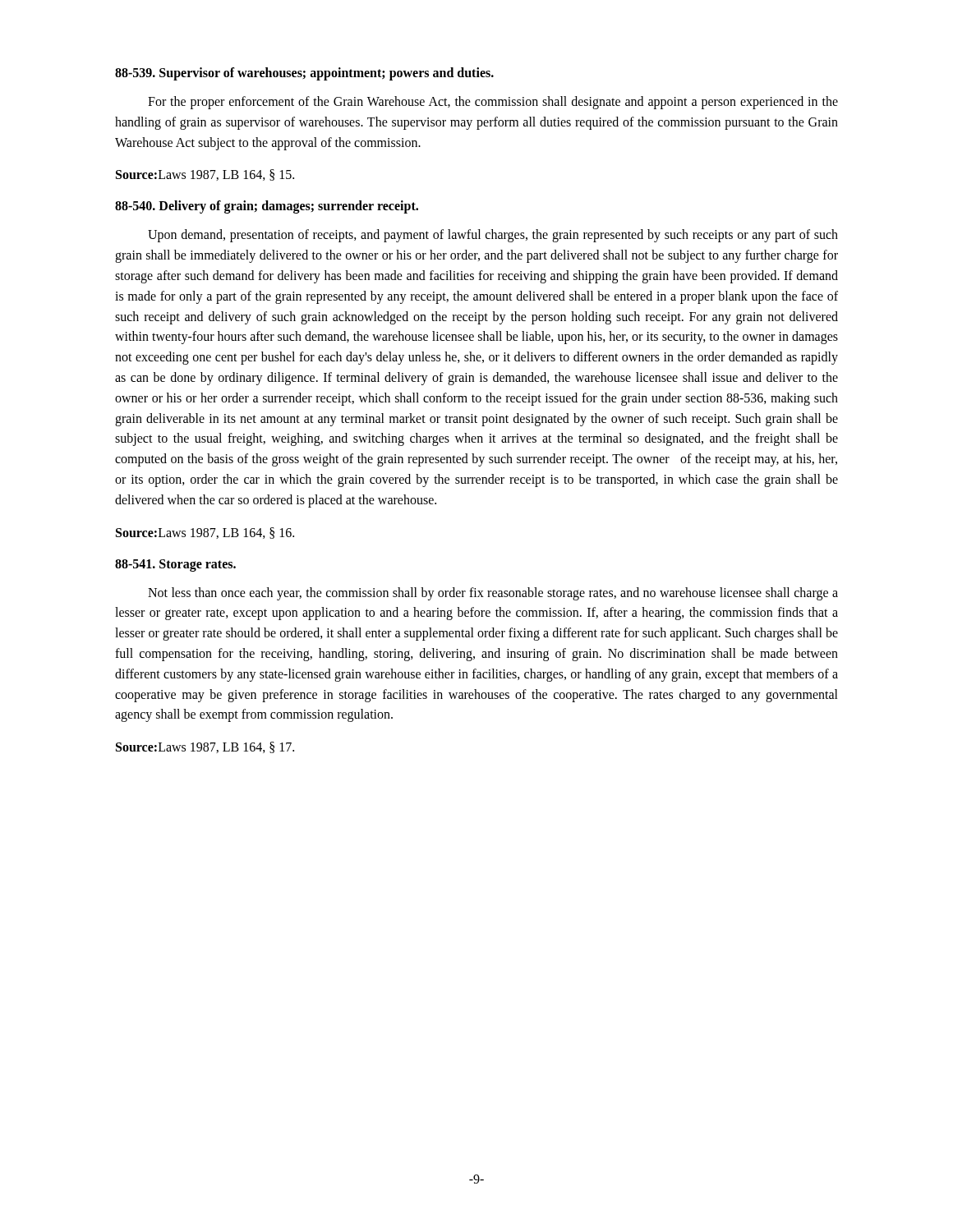Click where it says "Source:Laws 1987, LB 164, § 15."

tap(205, 175)
